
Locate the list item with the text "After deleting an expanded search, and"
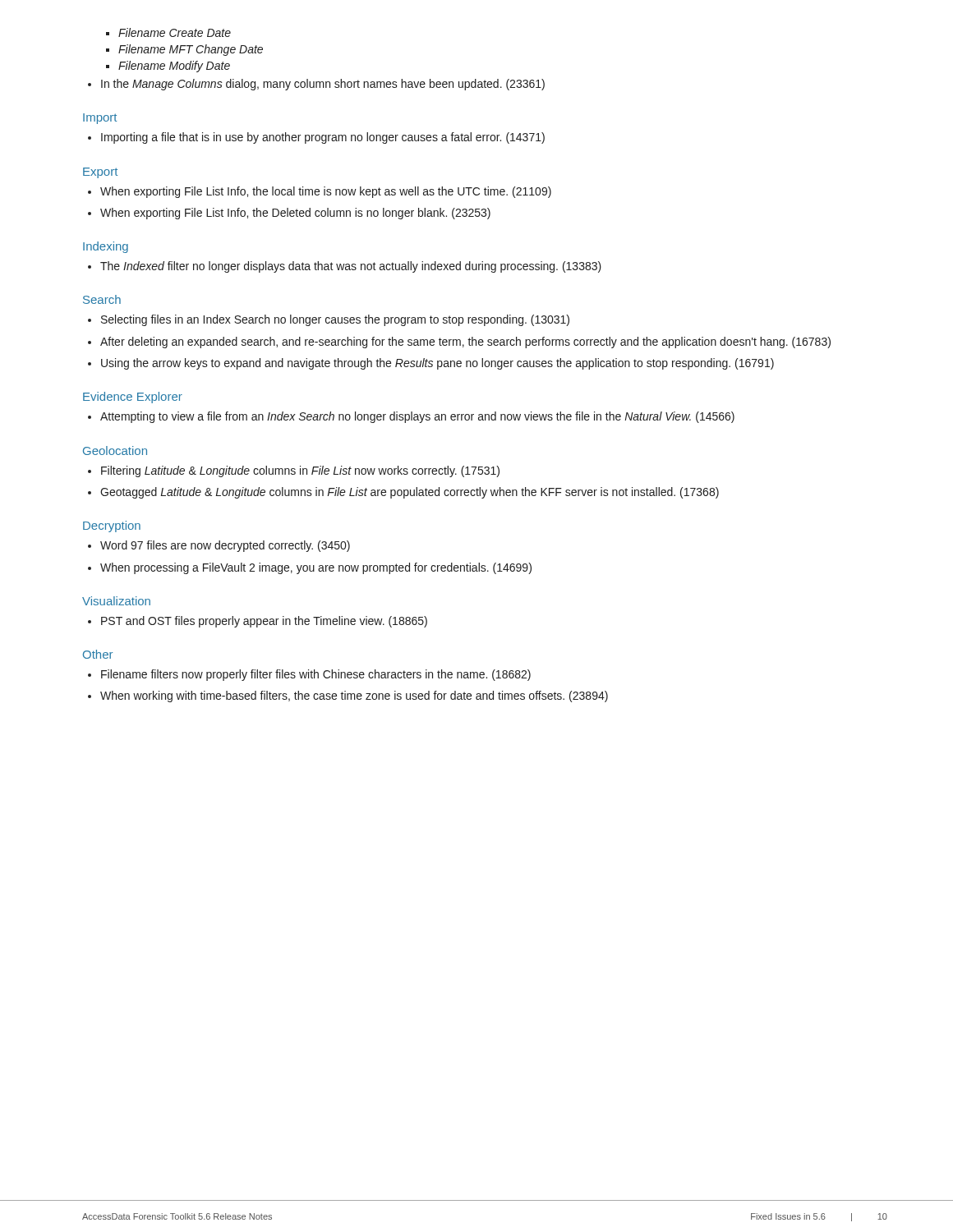[466, 342]
